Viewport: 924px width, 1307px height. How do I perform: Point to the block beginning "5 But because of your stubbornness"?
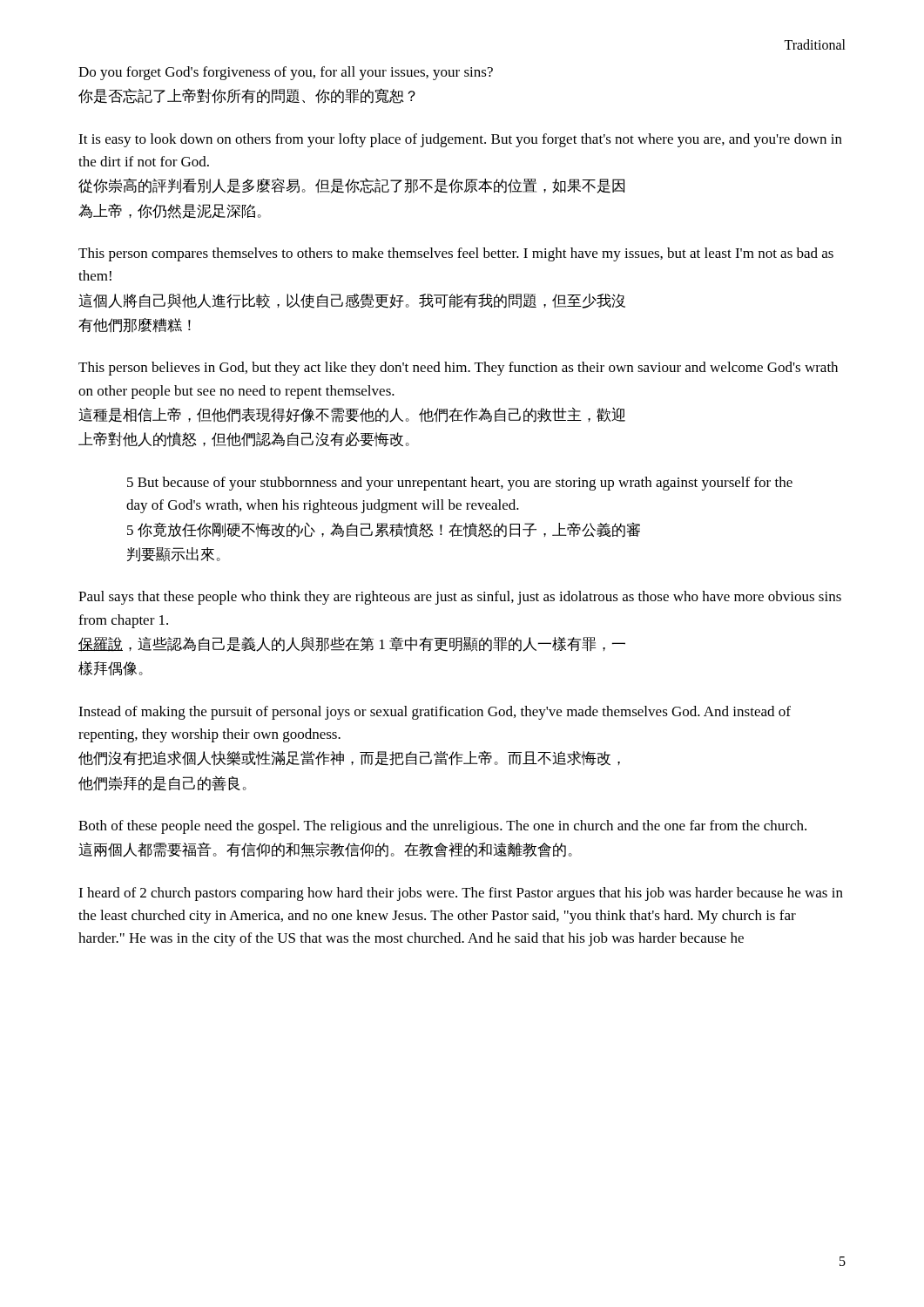(x=462, y=519)
